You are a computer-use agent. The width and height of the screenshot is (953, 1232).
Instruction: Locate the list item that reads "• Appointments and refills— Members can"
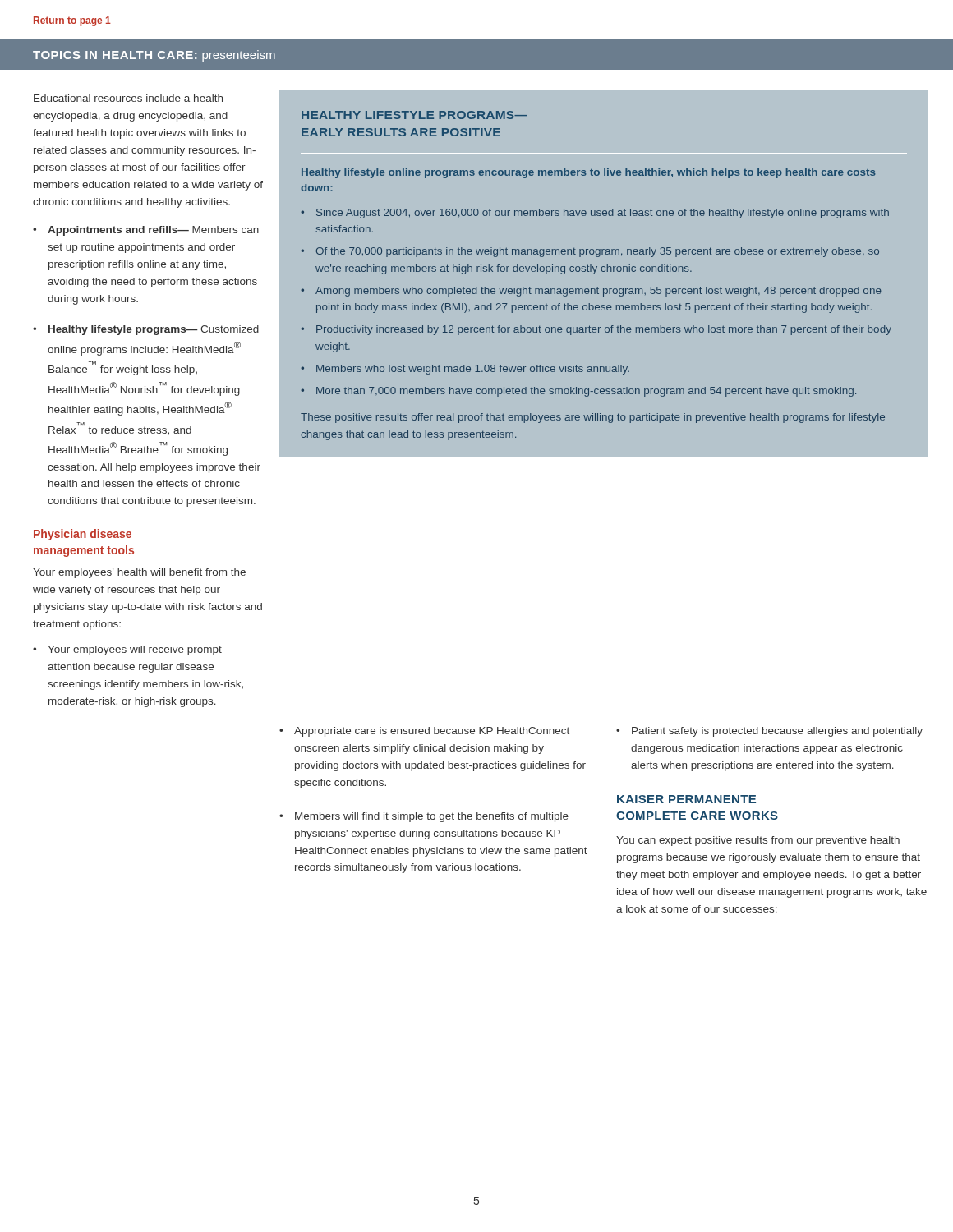coord(146,263)
